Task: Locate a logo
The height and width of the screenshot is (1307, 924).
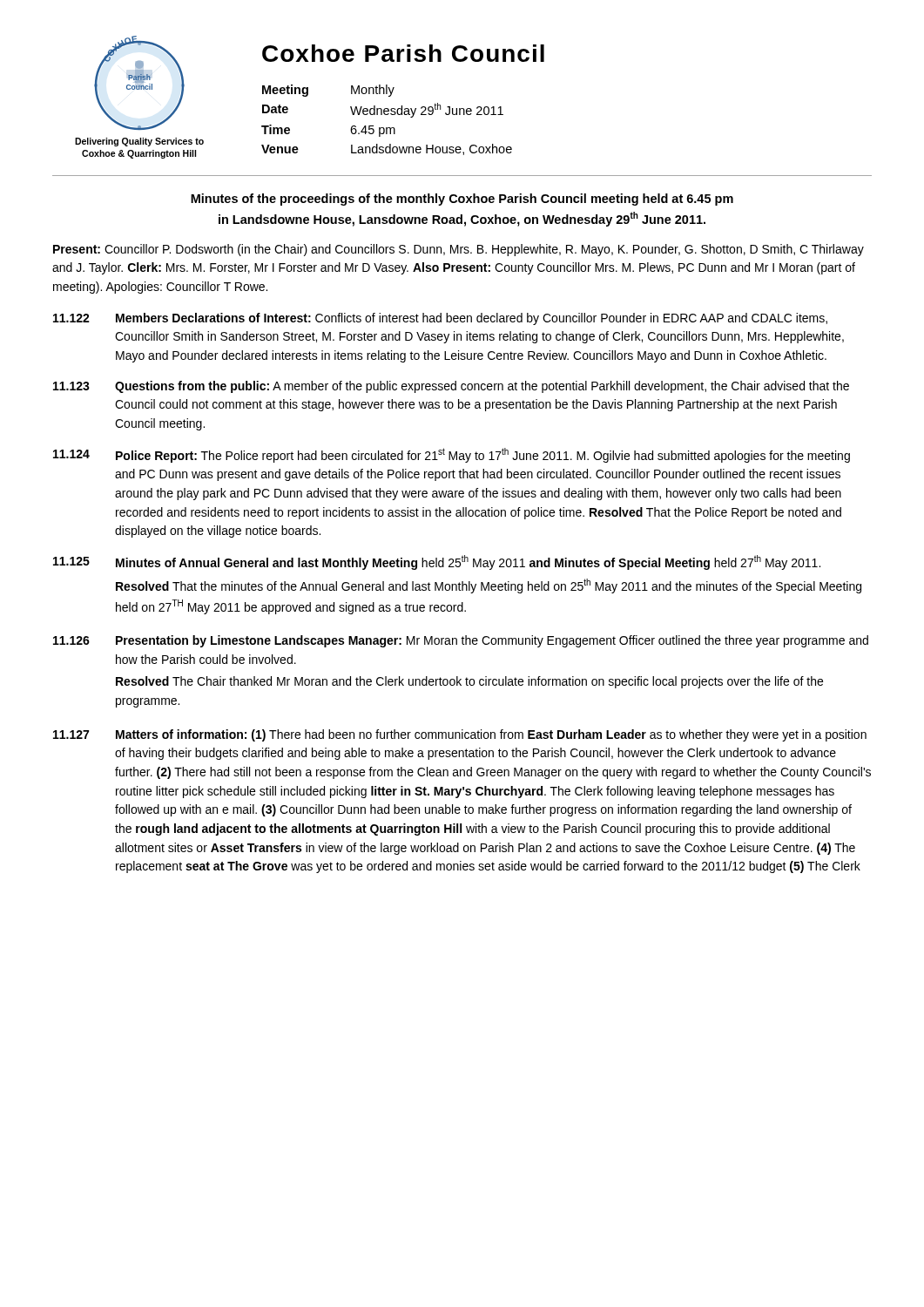Action: (139, 97)
